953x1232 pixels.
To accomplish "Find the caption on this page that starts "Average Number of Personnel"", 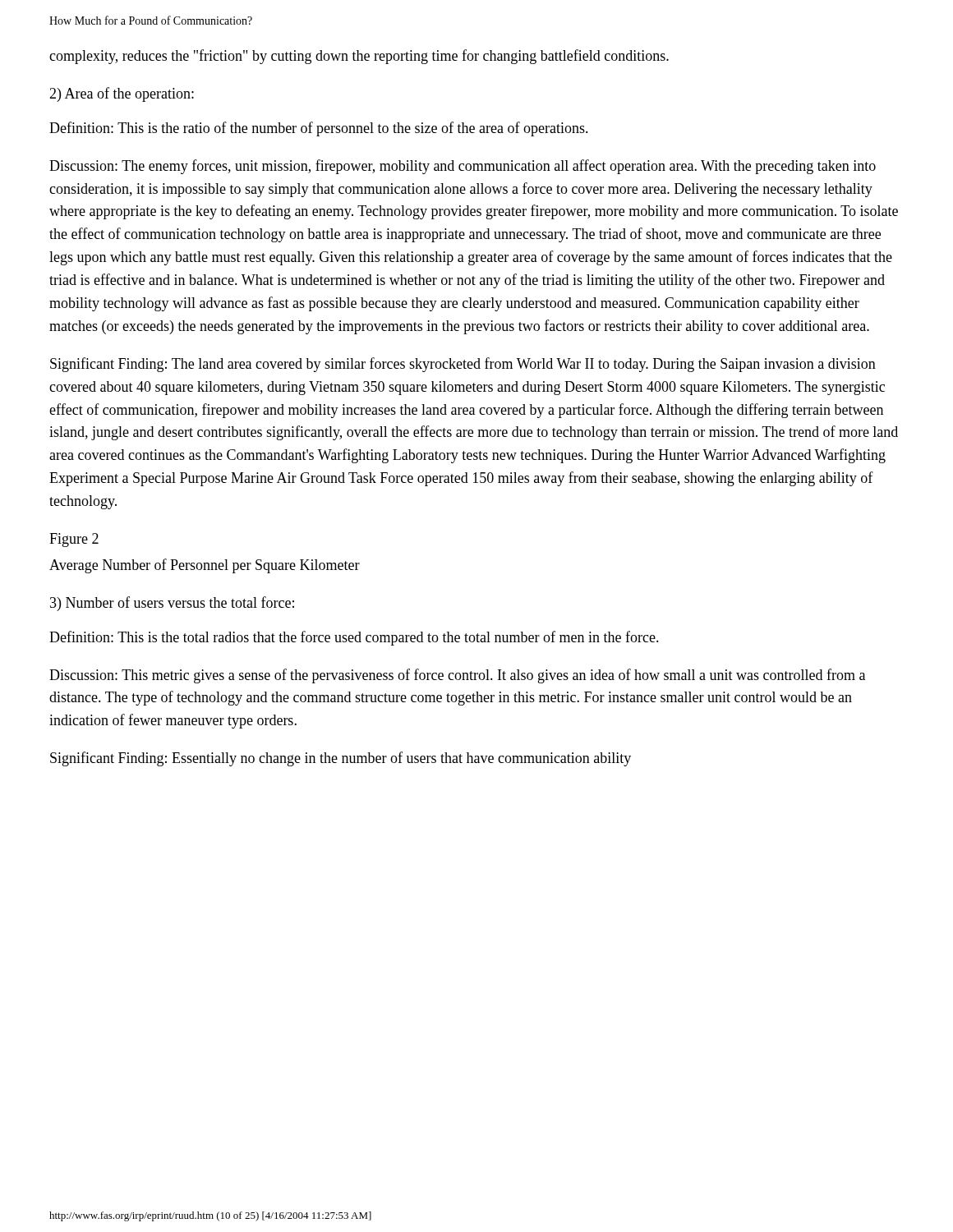I will coord(204,565).
